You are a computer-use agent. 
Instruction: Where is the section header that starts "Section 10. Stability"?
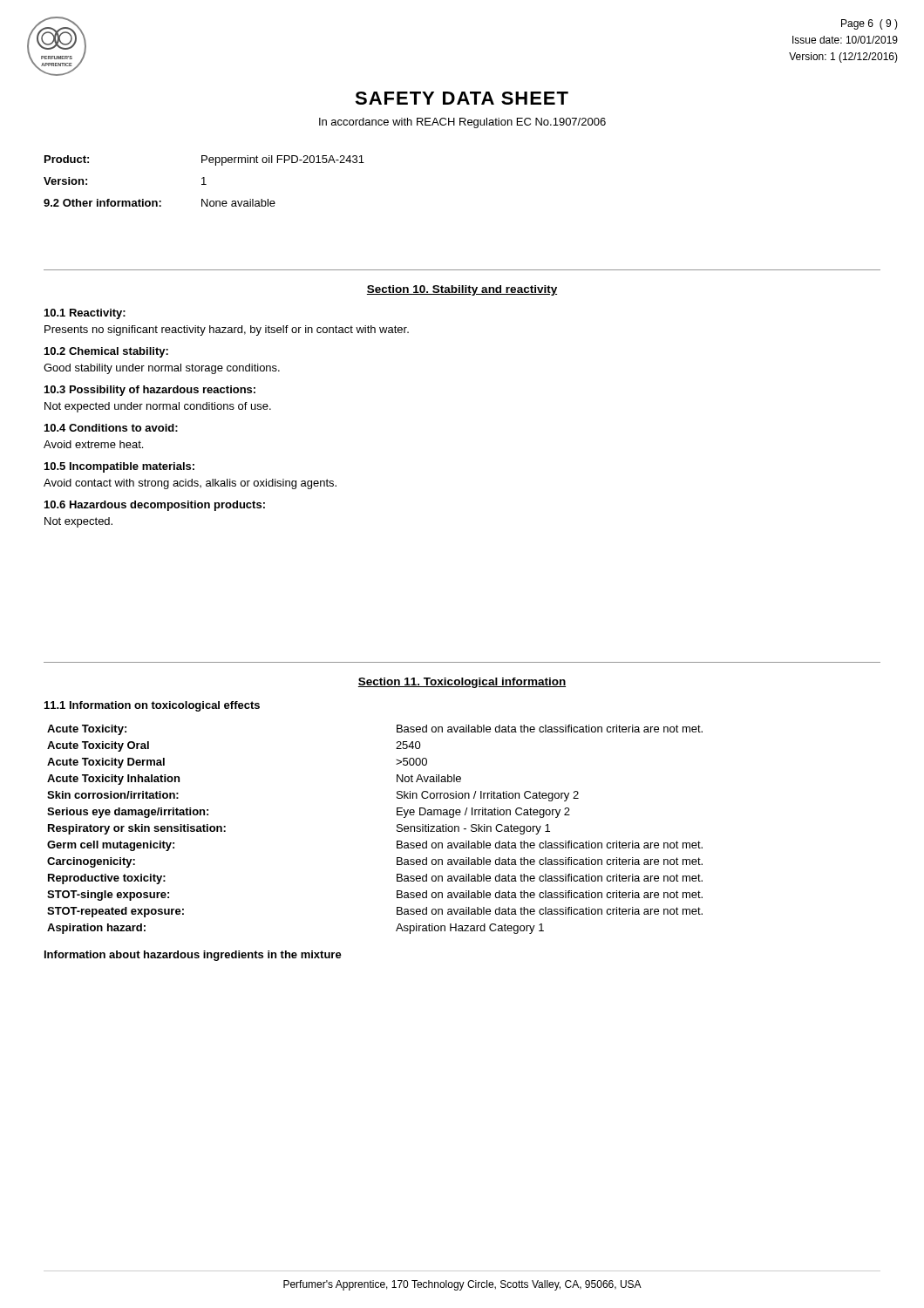pos(462,289)
